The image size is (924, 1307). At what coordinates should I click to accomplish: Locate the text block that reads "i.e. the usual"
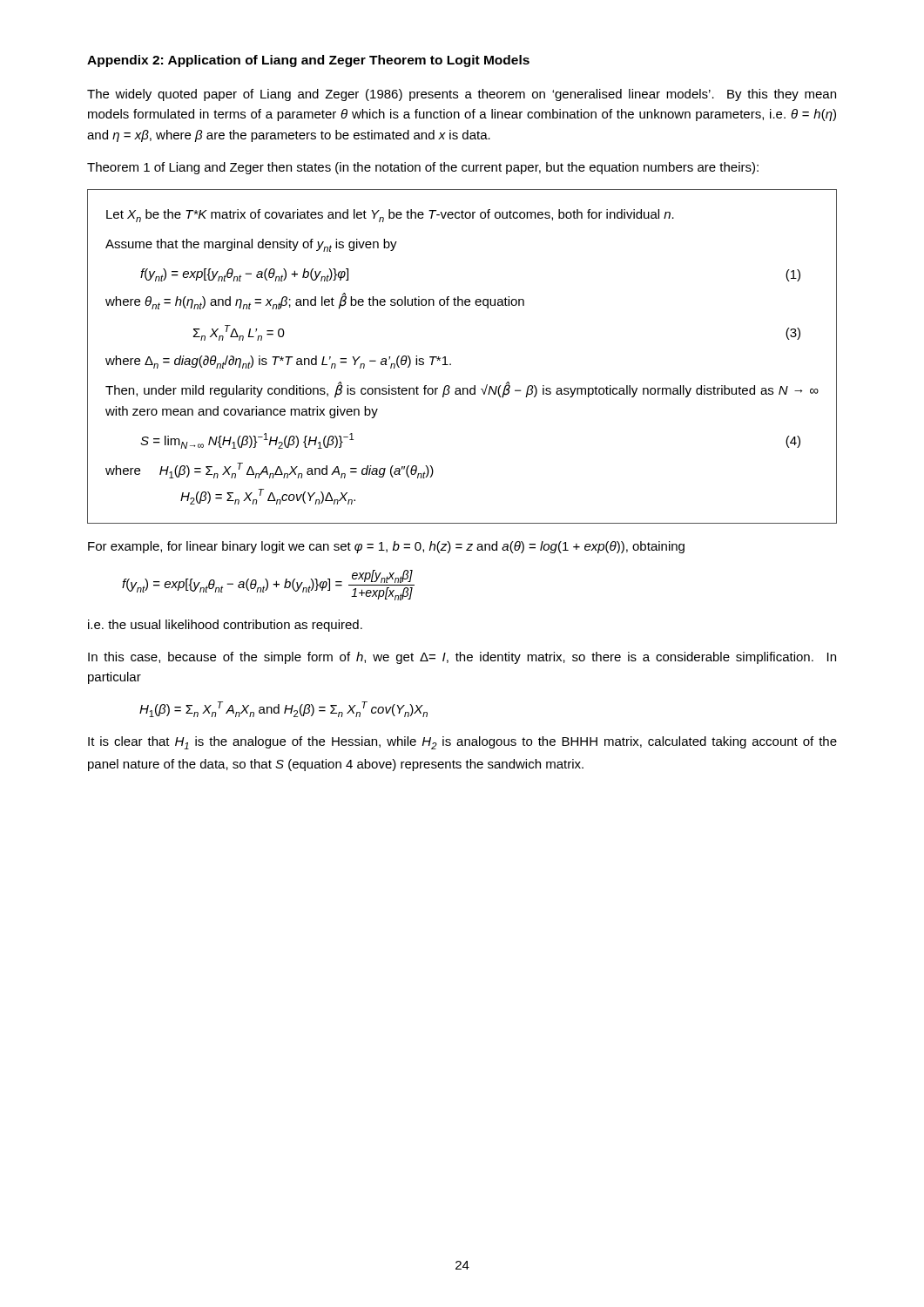(x=225, y=624)
